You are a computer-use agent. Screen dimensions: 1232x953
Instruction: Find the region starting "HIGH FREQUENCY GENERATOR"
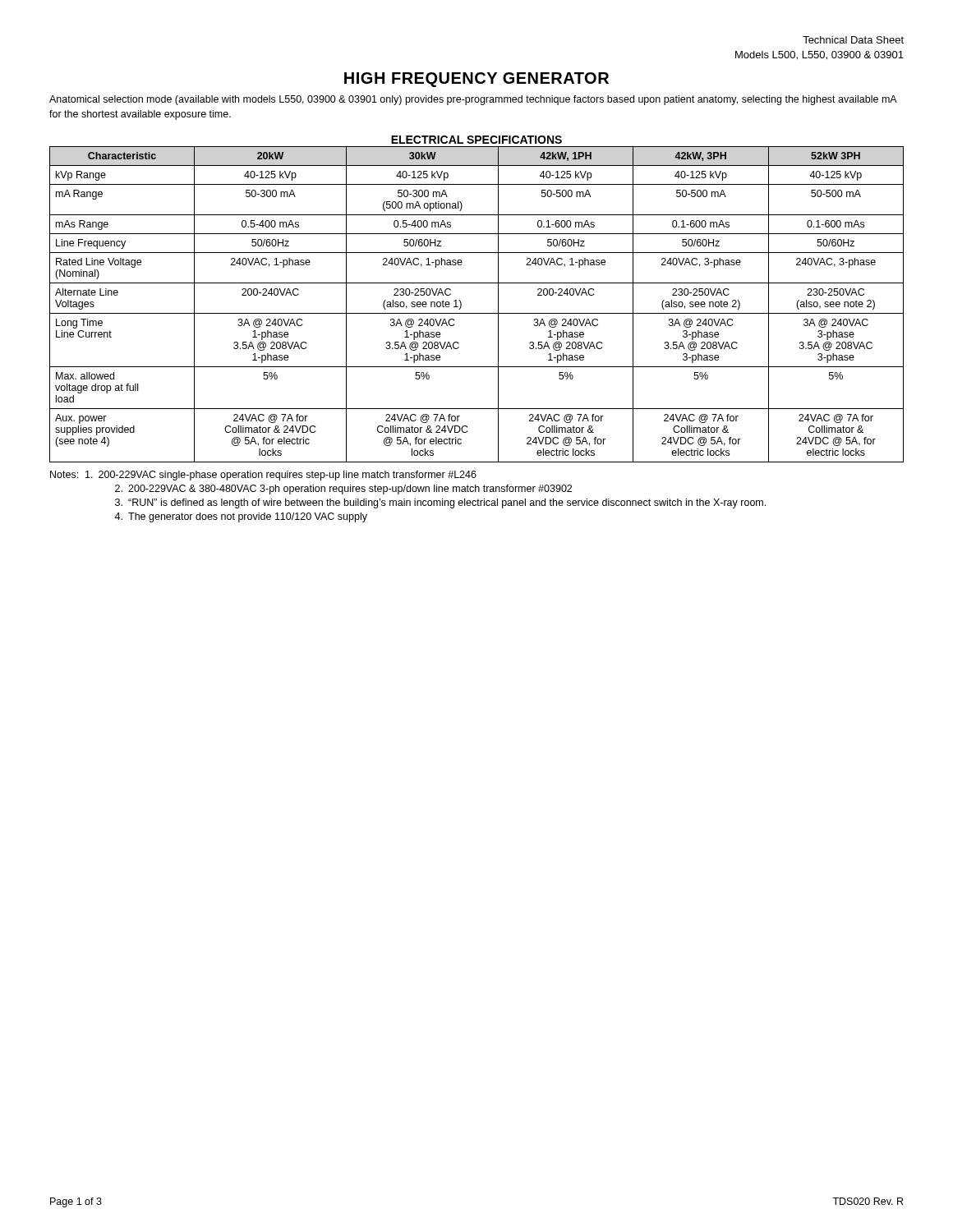(x=476, y=78)
